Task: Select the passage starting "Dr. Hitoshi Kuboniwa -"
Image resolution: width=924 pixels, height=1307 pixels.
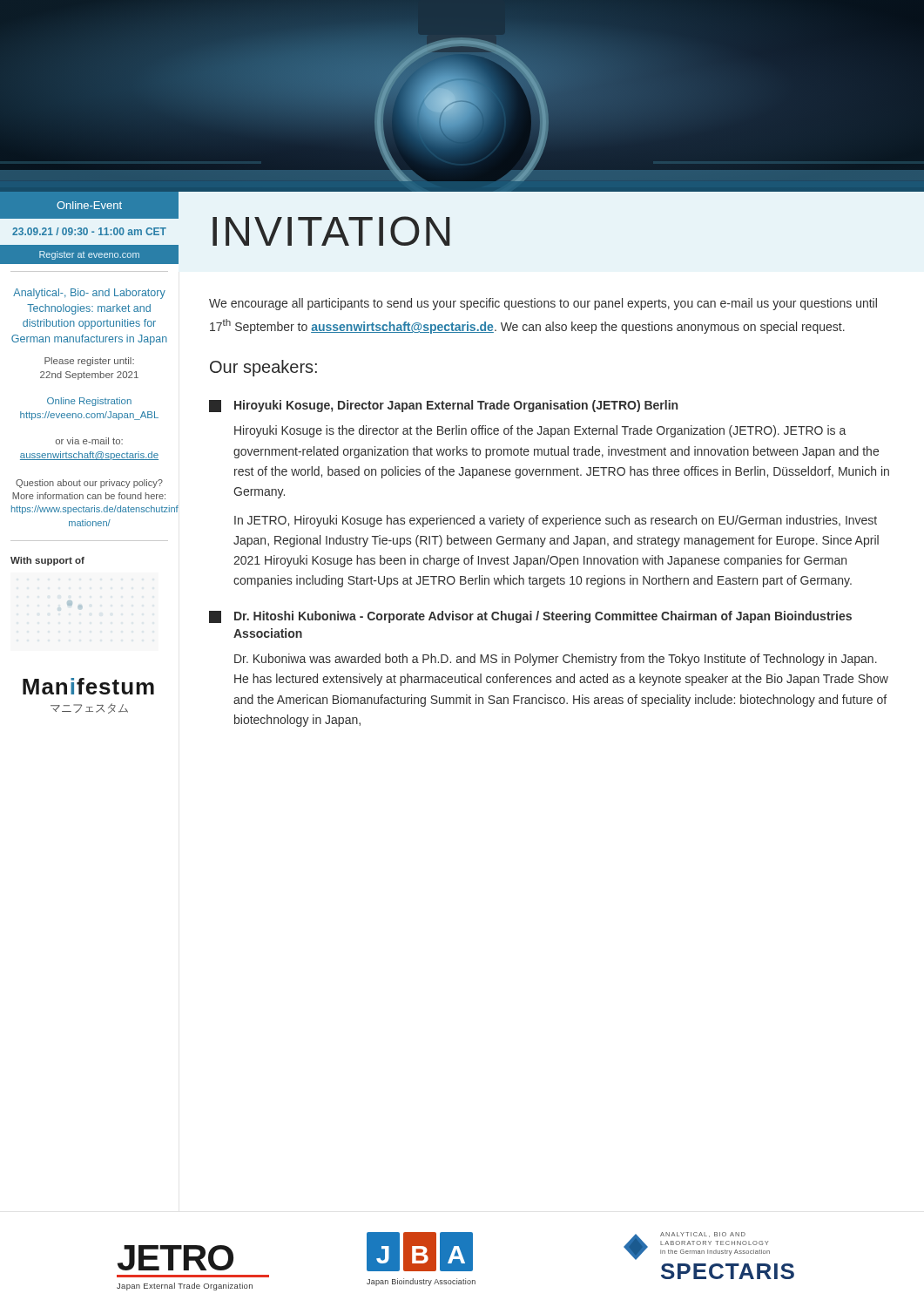Action: pos(551,669)
